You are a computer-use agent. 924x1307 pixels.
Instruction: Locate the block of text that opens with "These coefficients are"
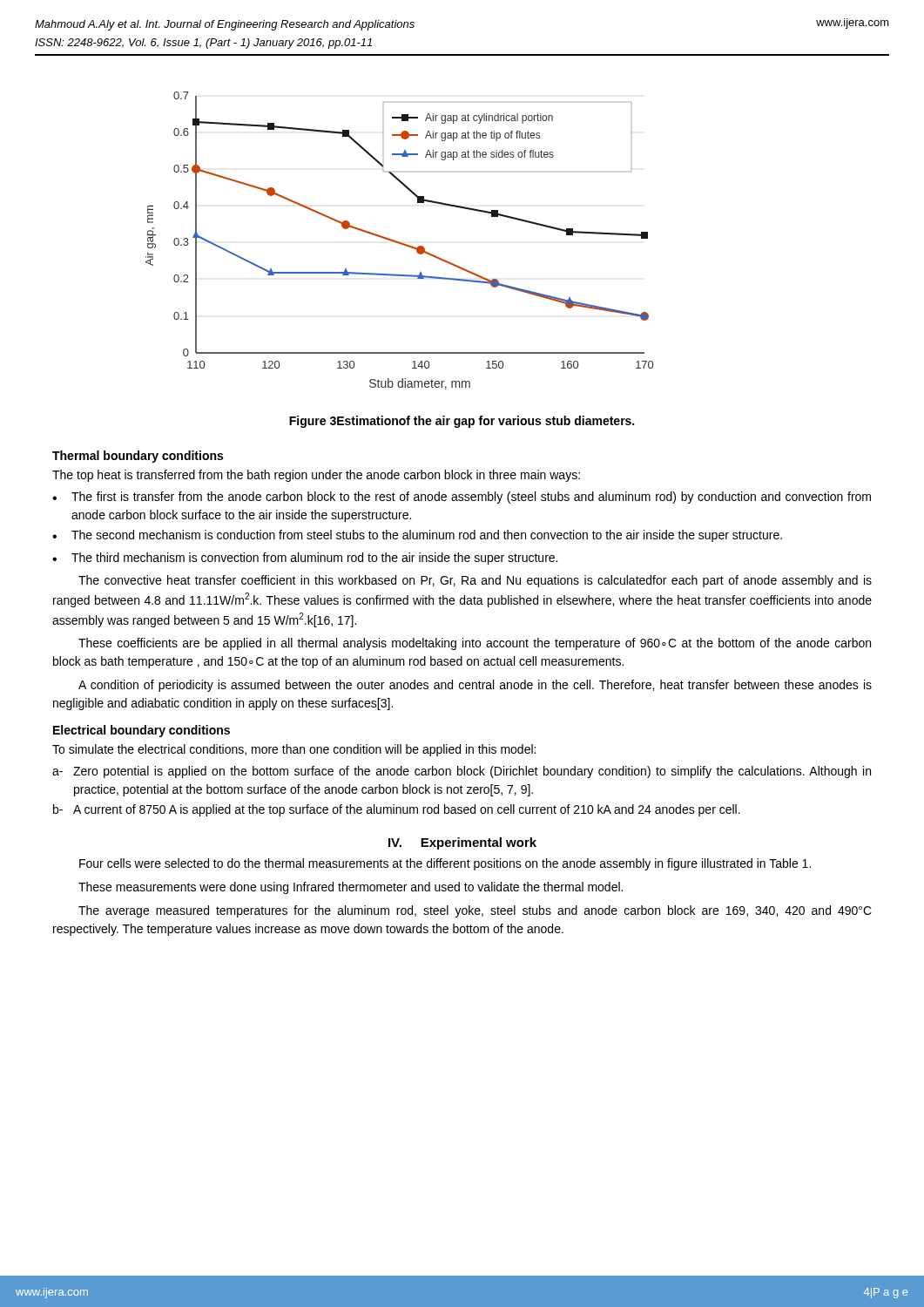(462, 652)
